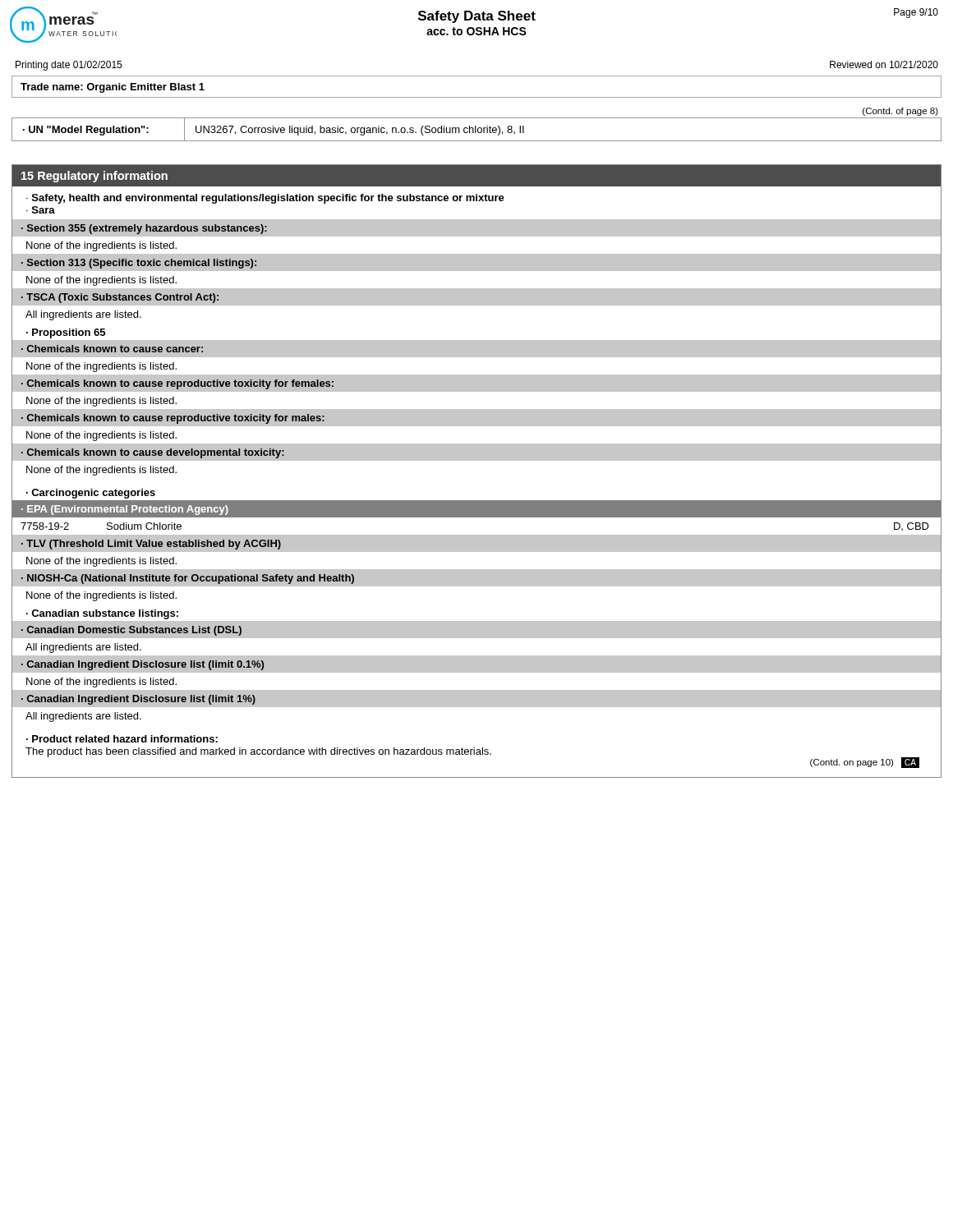
Task: Click on the table containing "7758-19-2 Sodium Chlorite D, CBD"
Action: pos(476,526)
